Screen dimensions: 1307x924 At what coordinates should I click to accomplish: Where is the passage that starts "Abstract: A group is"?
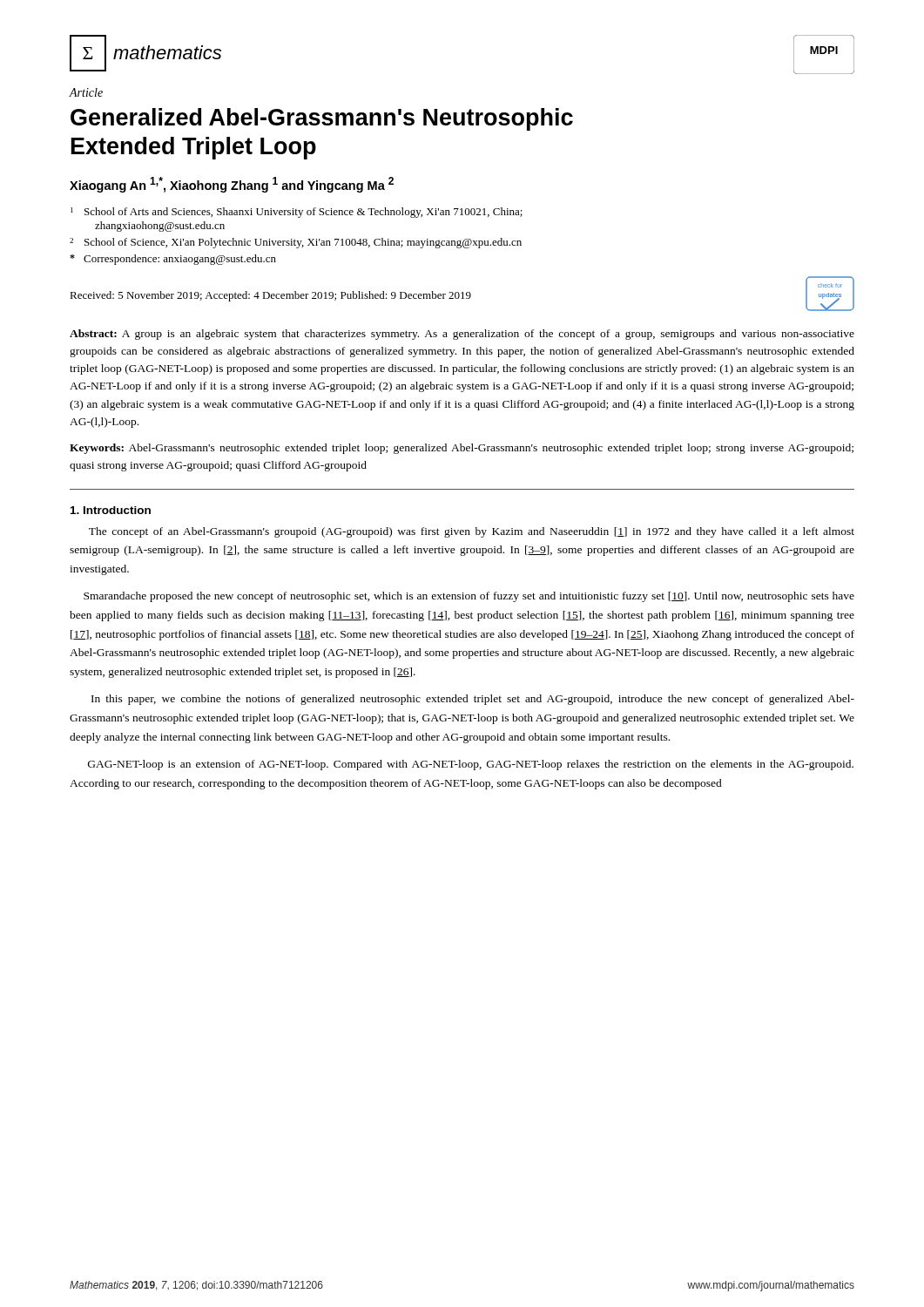pyautogui.click(x=462, y=378)
